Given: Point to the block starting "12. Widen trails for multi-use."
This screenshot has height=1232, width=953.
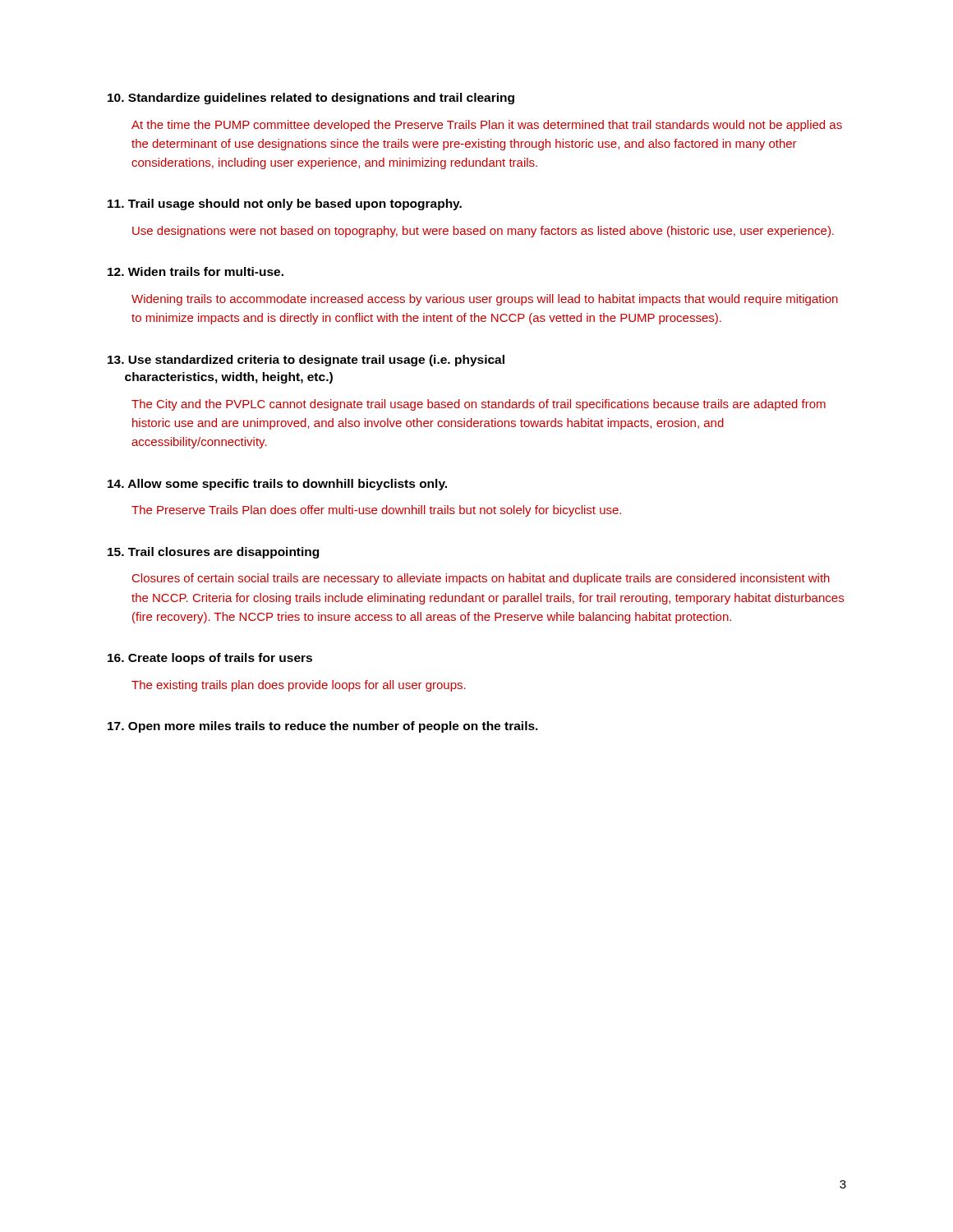Looking at the screenshot, I should tap(196, 272).
